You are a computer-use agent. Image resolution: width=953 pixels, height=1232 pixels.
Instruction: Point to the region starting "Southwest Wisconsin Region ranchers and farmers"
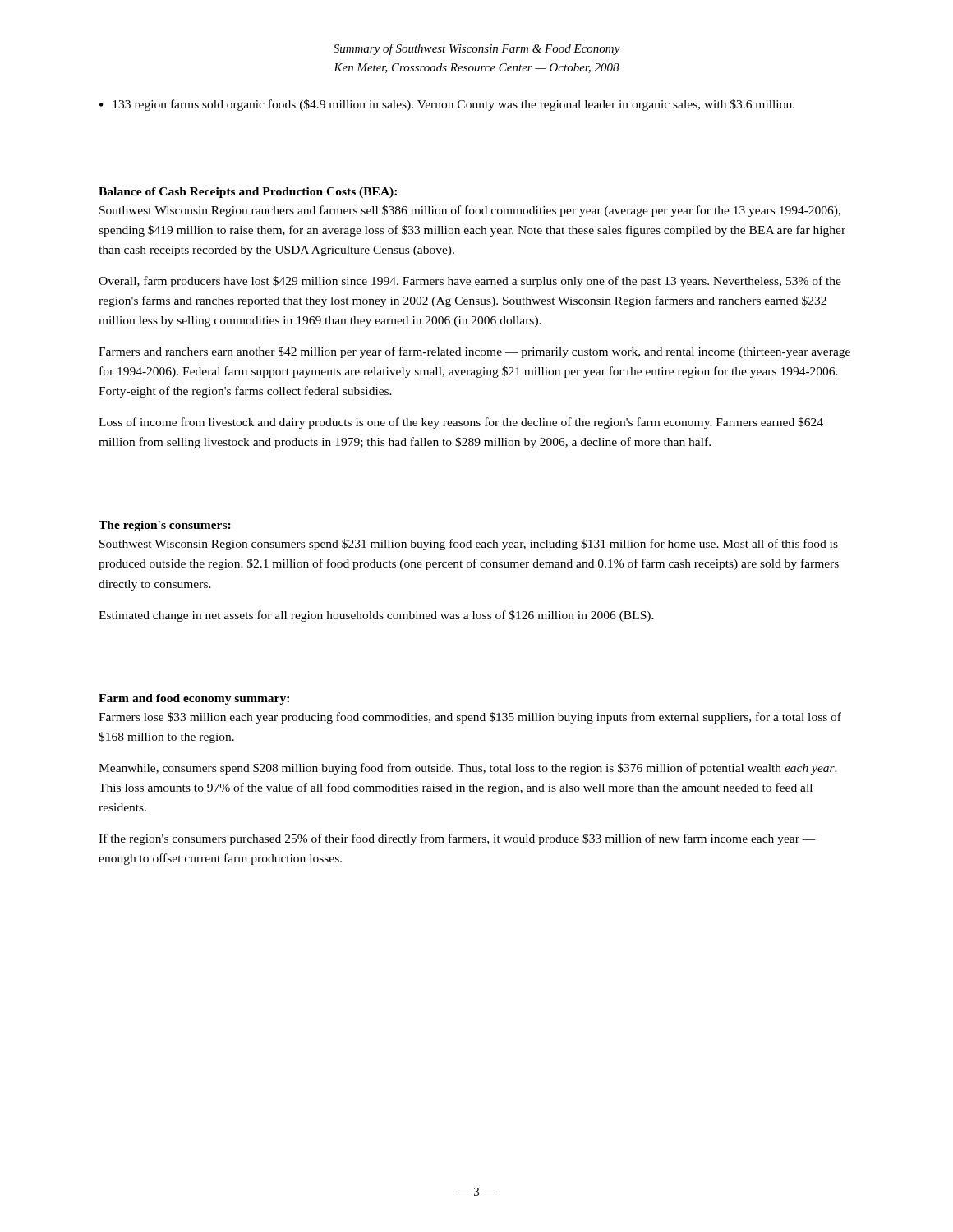pyautogui.click(x=472, y=230)
